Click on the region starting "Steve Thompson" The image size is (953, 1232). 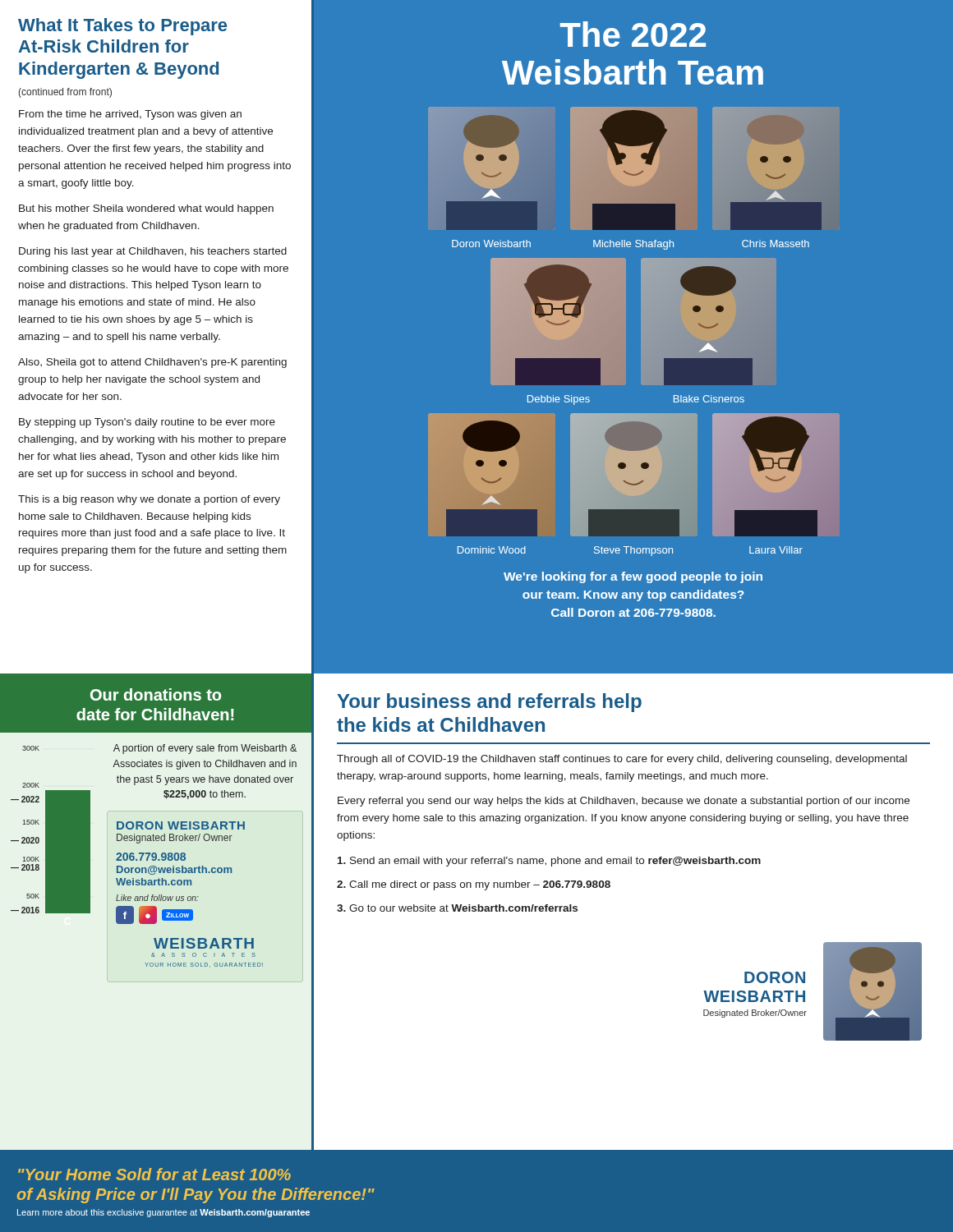pyautogui.click(x=633, y=550)
